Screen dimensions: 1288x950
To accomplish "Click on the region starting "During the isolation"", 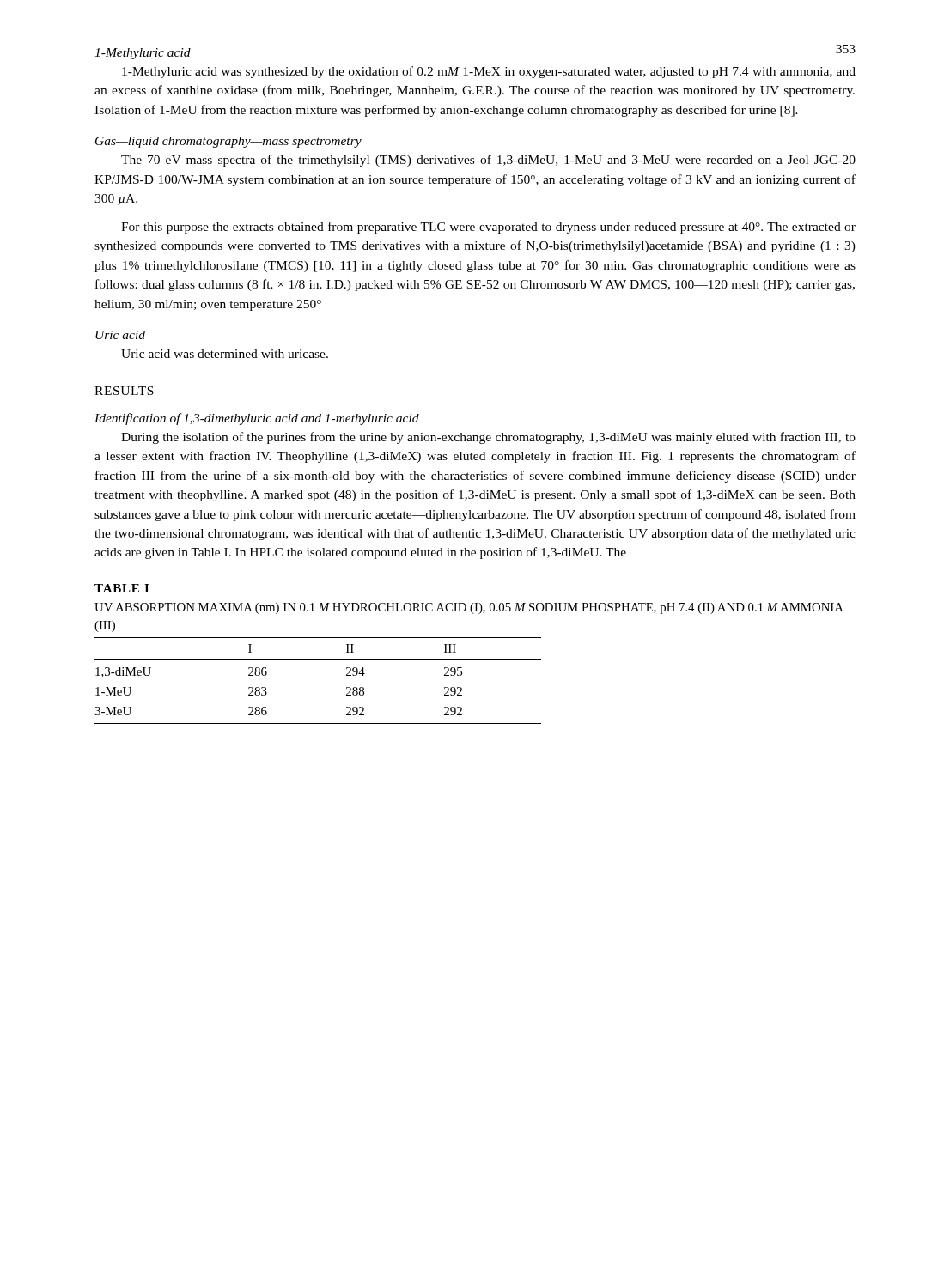I will [x=475, y=495].
